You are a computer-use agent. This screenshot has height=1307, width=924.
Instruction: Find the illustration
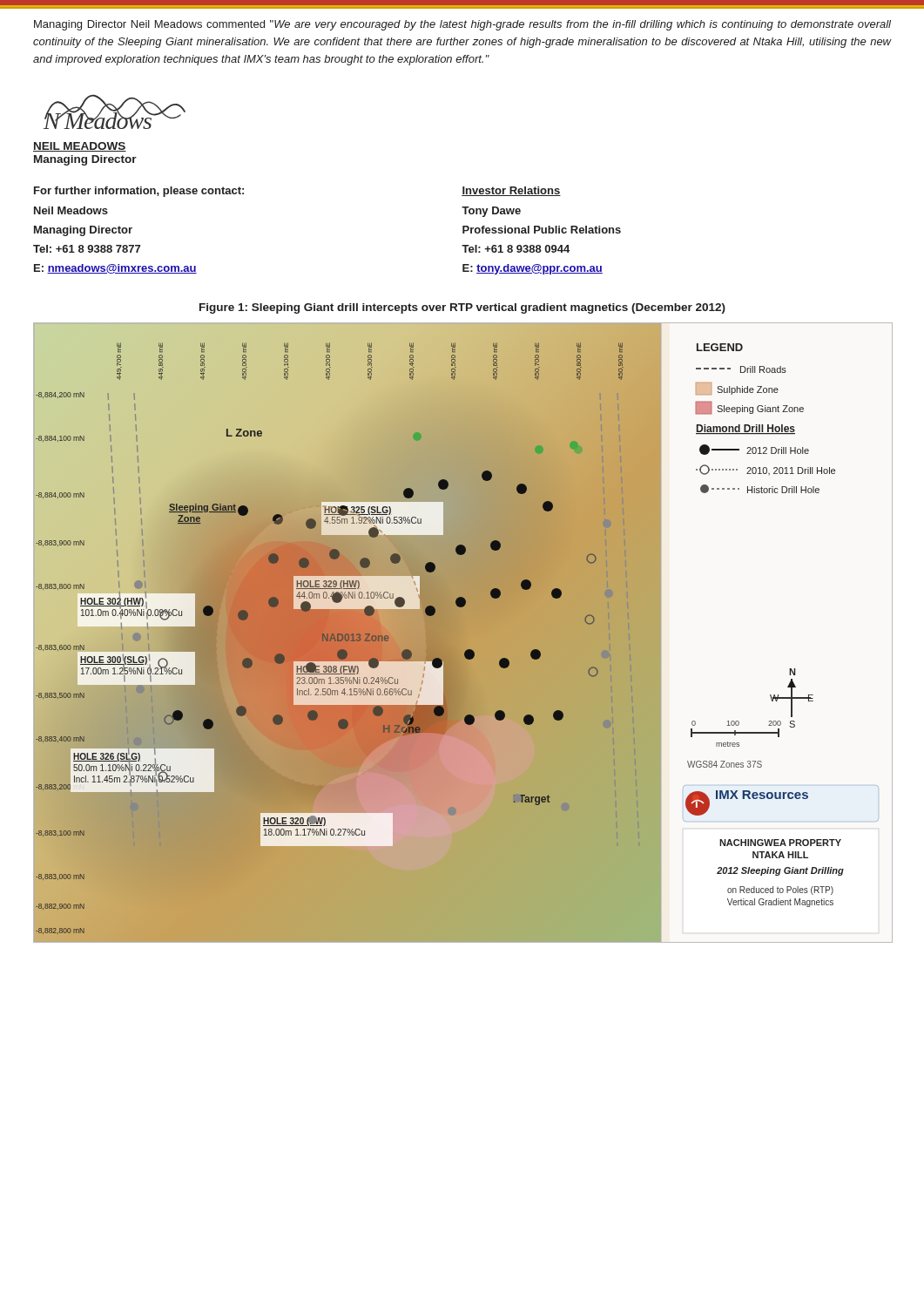[x=464, y=109]
